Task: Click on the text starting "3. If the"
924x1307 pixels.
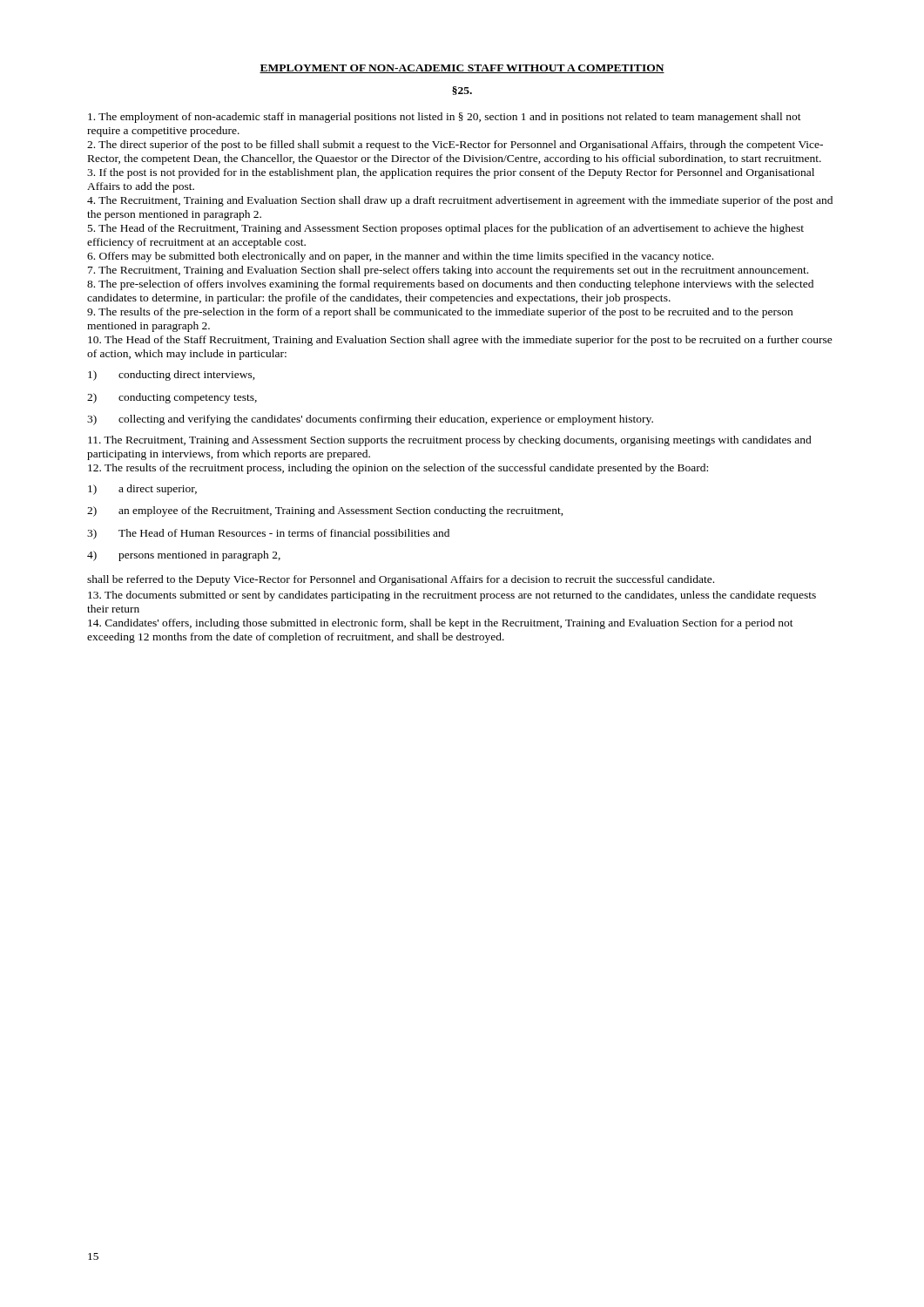Action: pyautogui.click(x=462, y=180)
